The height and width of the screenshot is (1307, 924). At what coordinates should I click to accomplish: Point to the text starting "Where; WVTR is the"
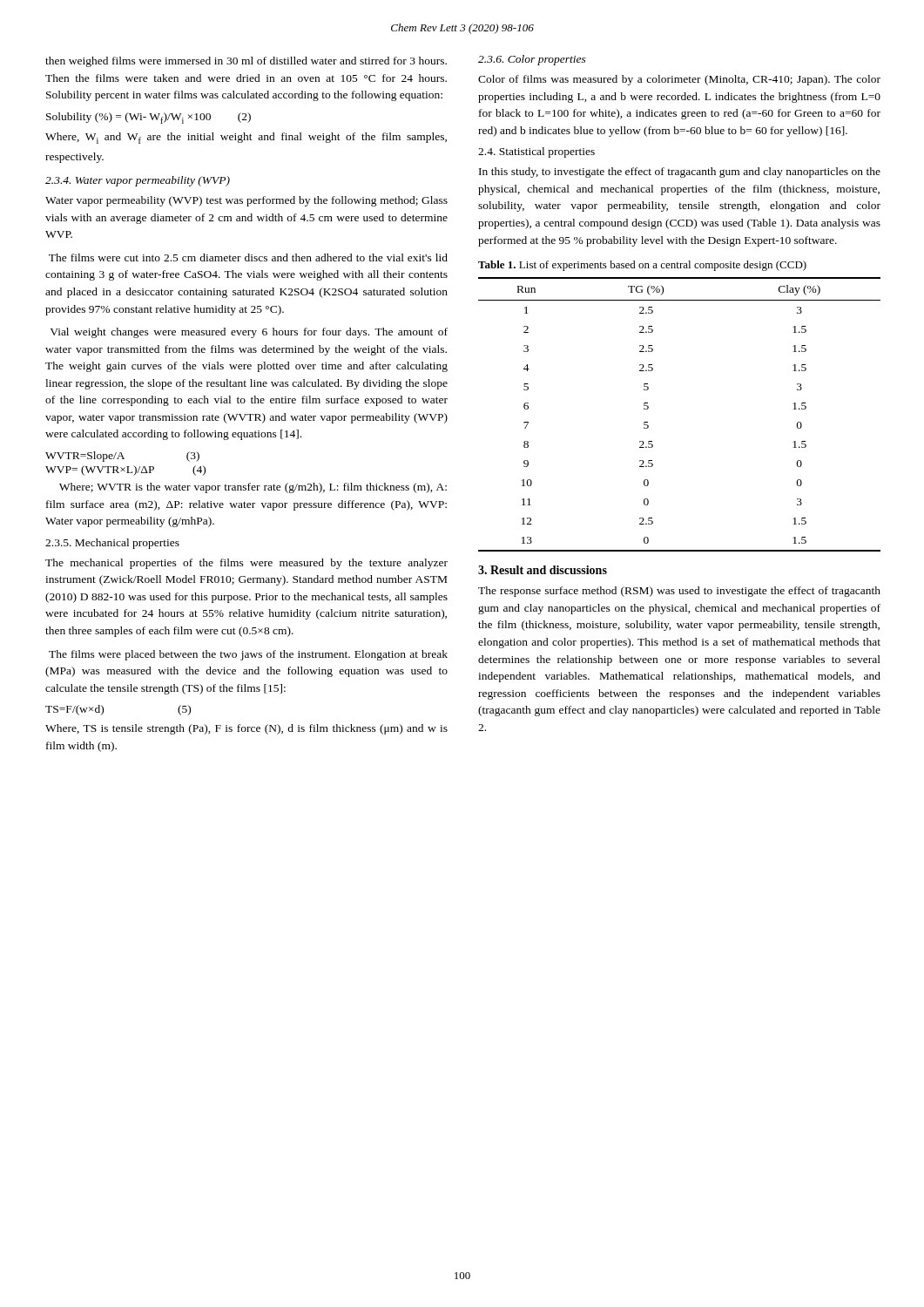point(246,504)
